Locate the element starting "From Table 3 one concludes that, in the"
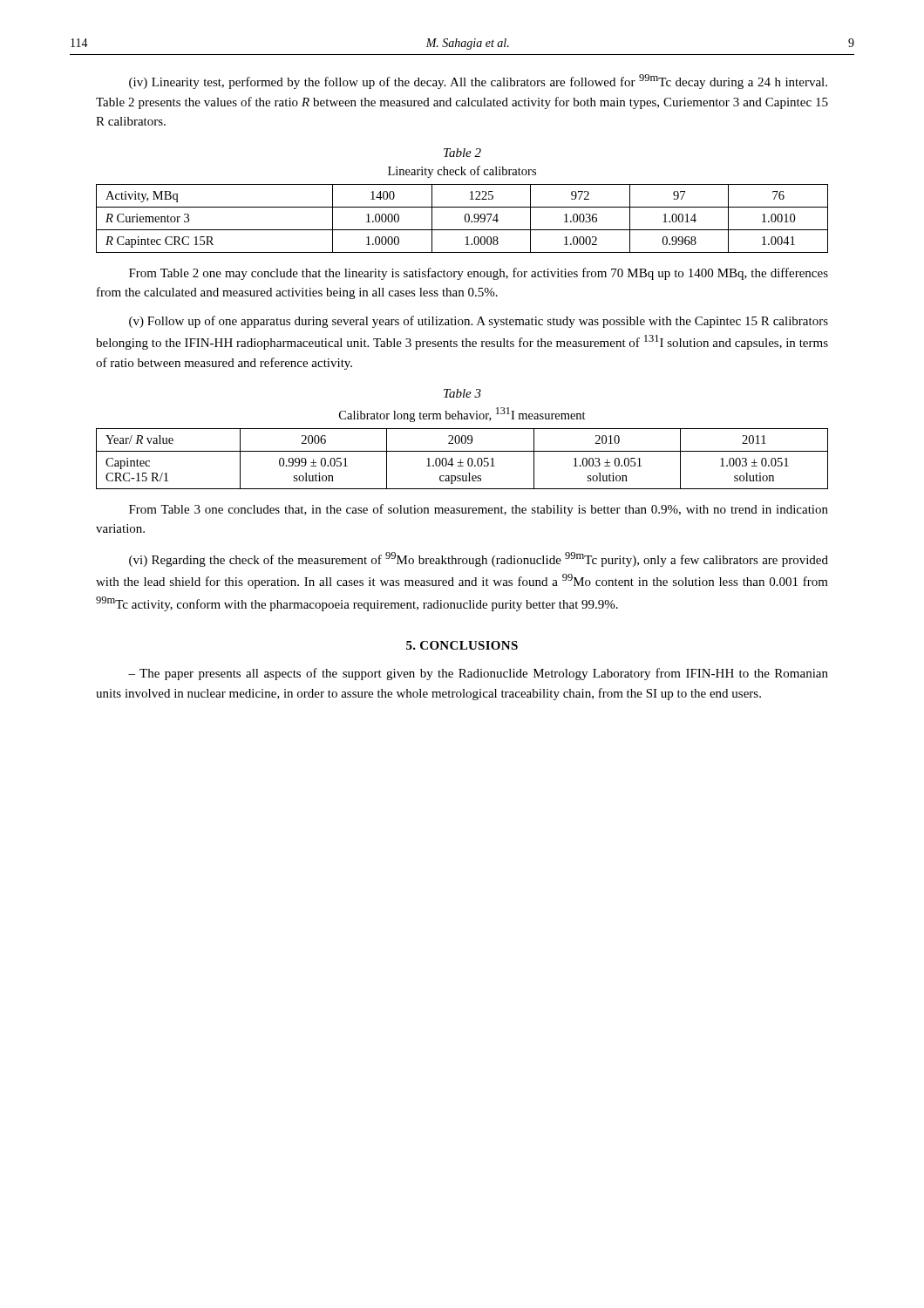This screenshot has width=924, height=1308. 462,519
